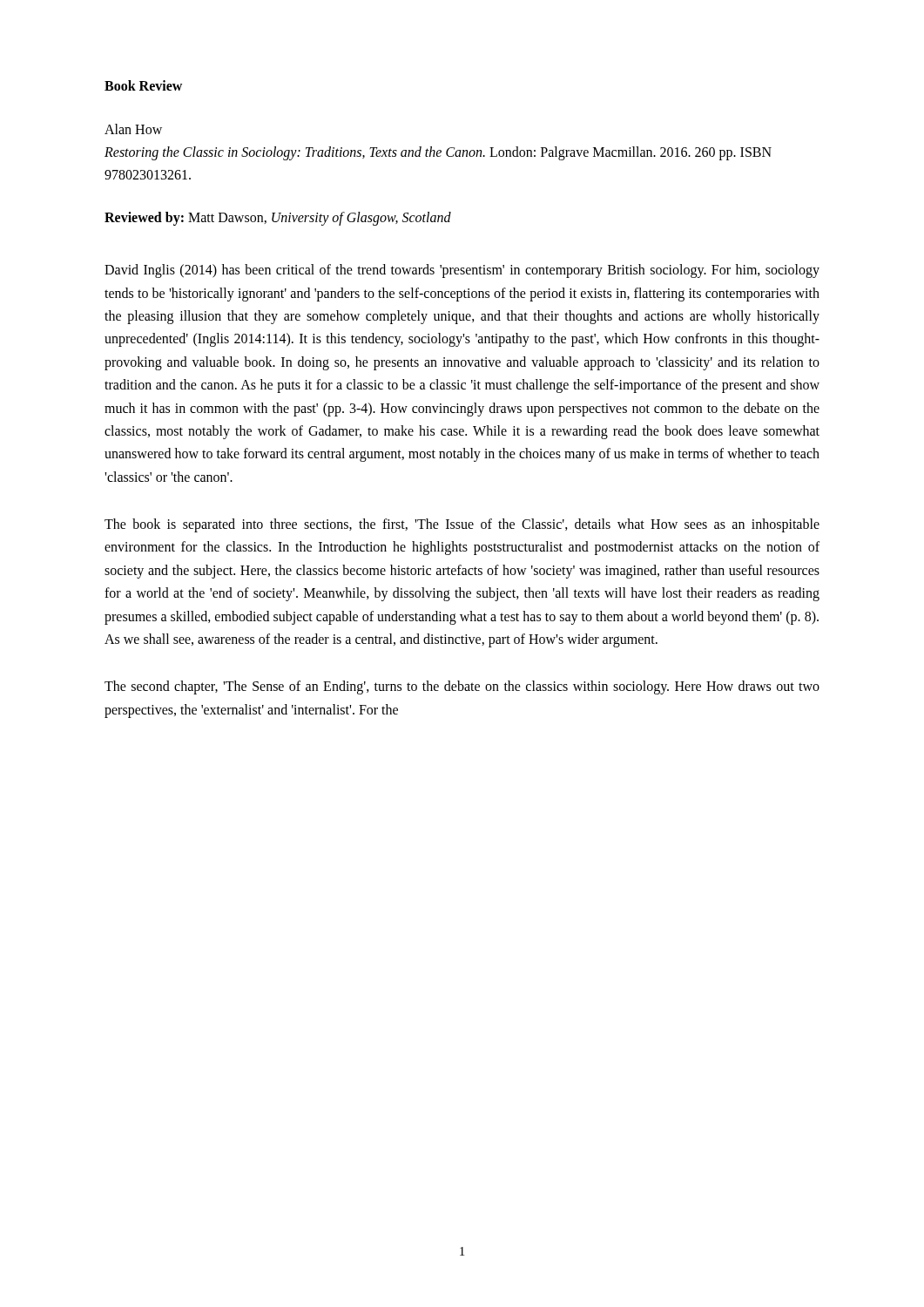Screen dimensions: 1307x924
Task: Click on the text that says "Alan How"
Action: tap(133, 129)
